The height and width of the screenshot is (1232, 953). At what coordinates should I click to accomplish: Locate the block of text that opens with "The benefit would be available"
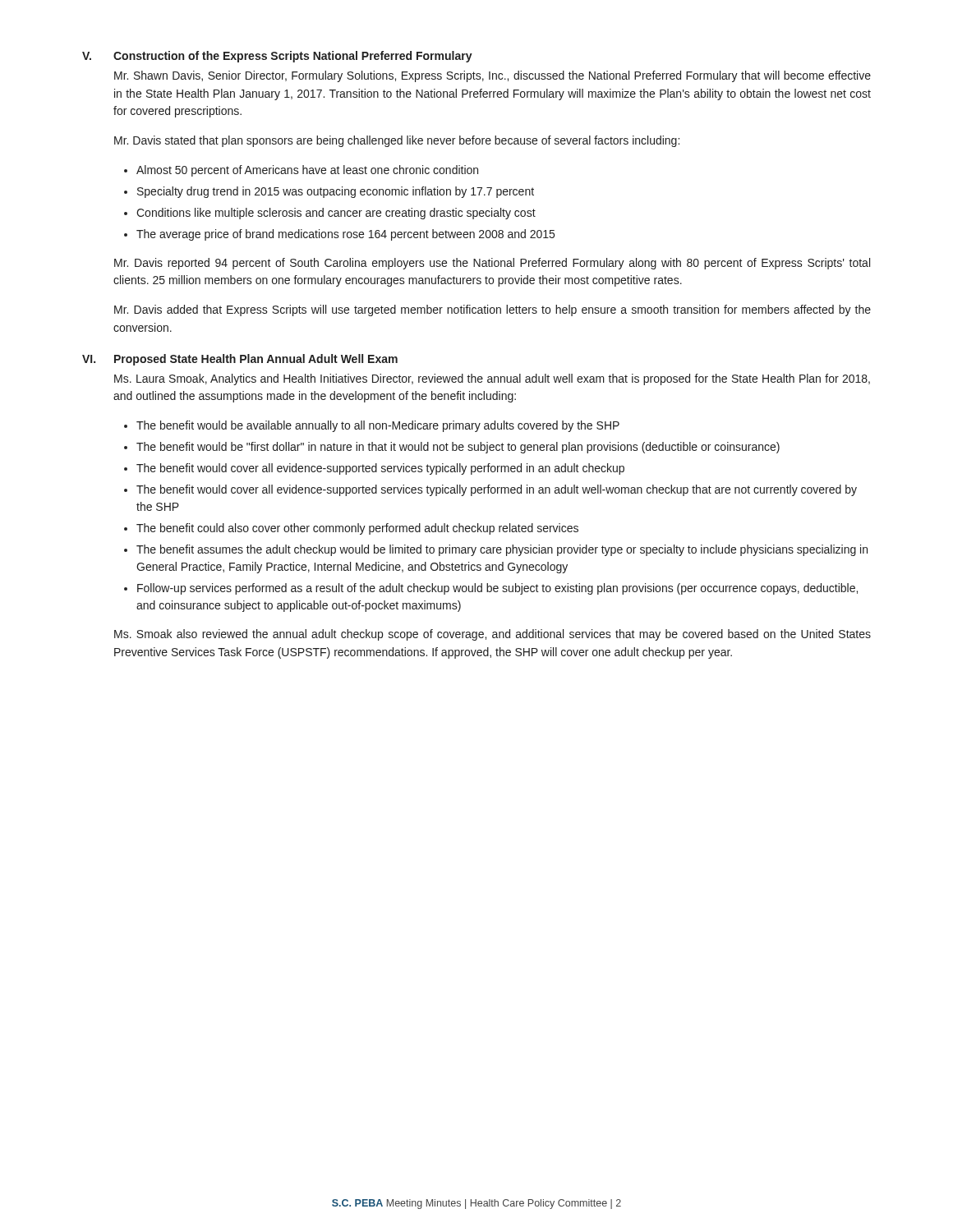pyautogui.click(x=378, y=425)
